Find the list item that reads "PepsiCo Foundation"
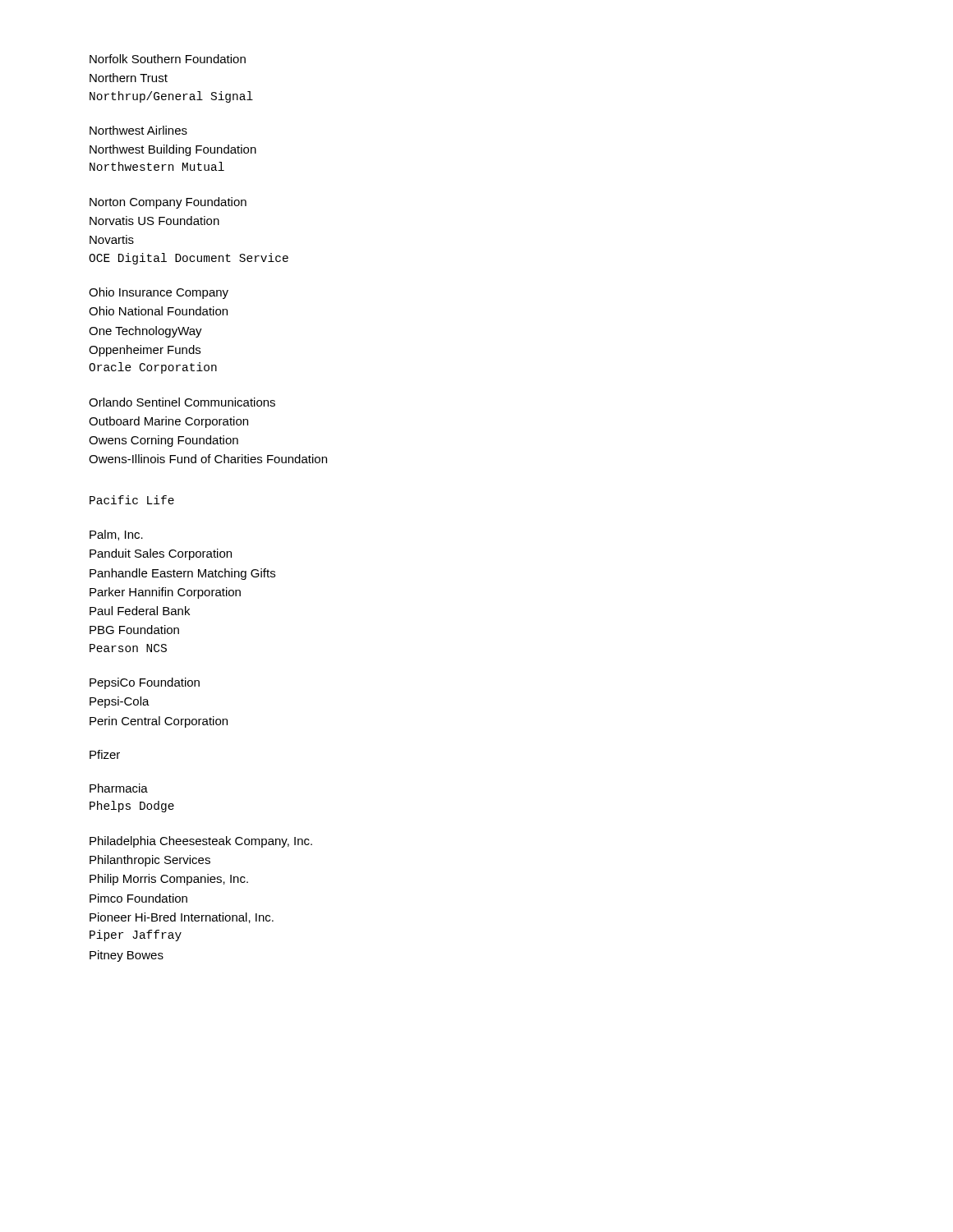This screenshot has height=1232, width=953. [145, 682]
